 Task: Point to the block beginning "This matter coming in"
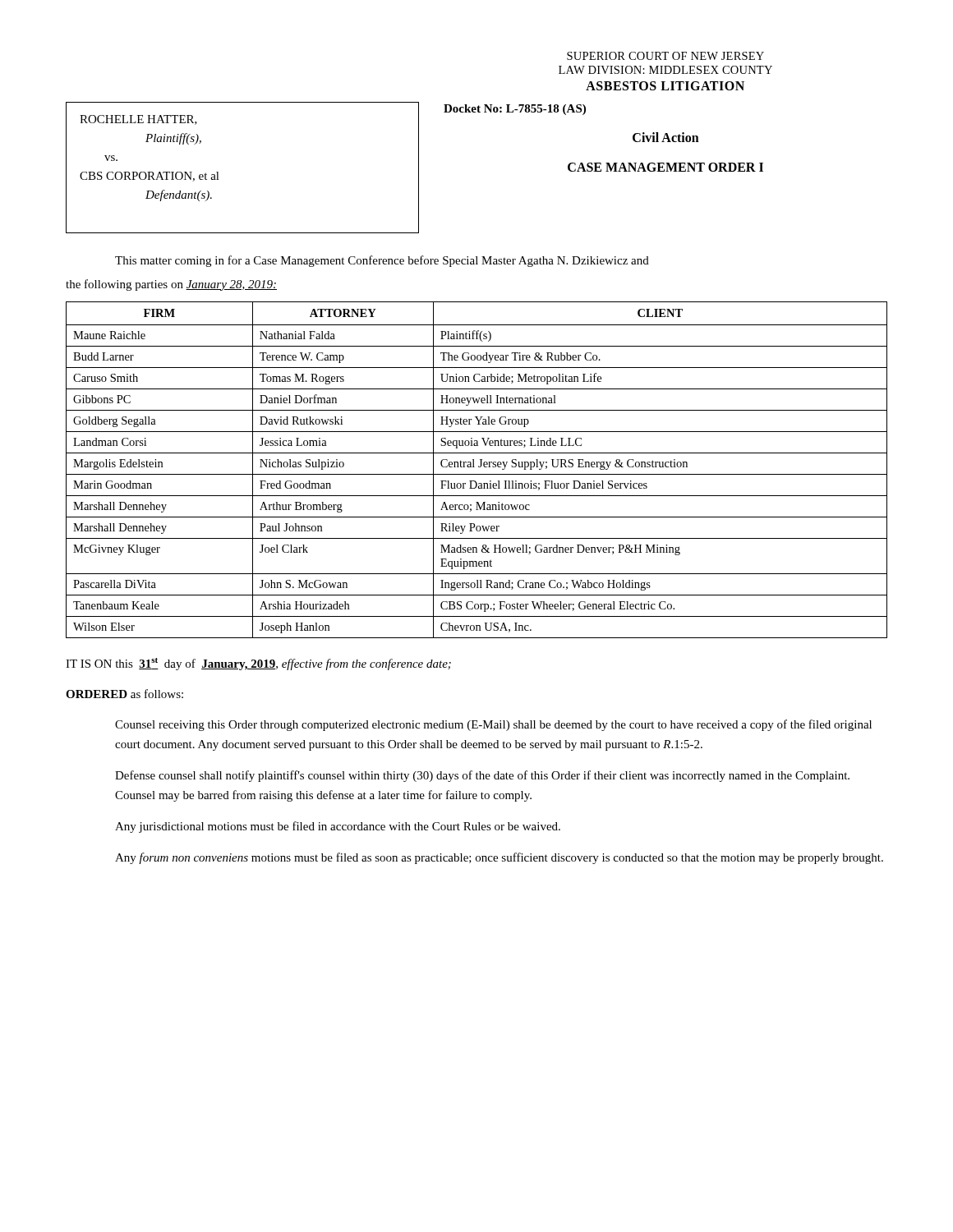[x=382, y=260]
